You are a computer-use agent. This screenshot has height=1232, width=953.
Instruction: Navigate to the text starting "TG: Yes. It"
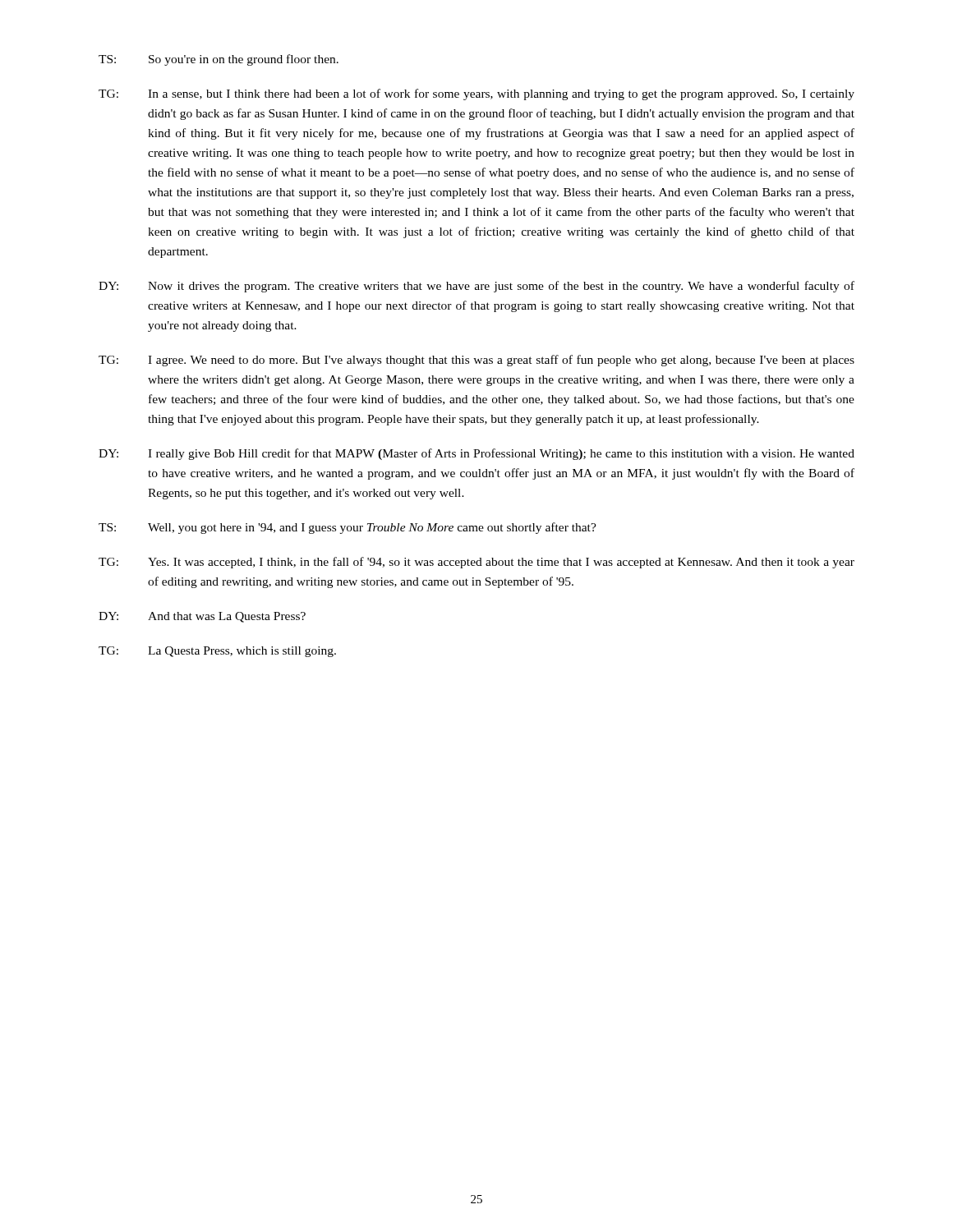(x=476, y=572)
